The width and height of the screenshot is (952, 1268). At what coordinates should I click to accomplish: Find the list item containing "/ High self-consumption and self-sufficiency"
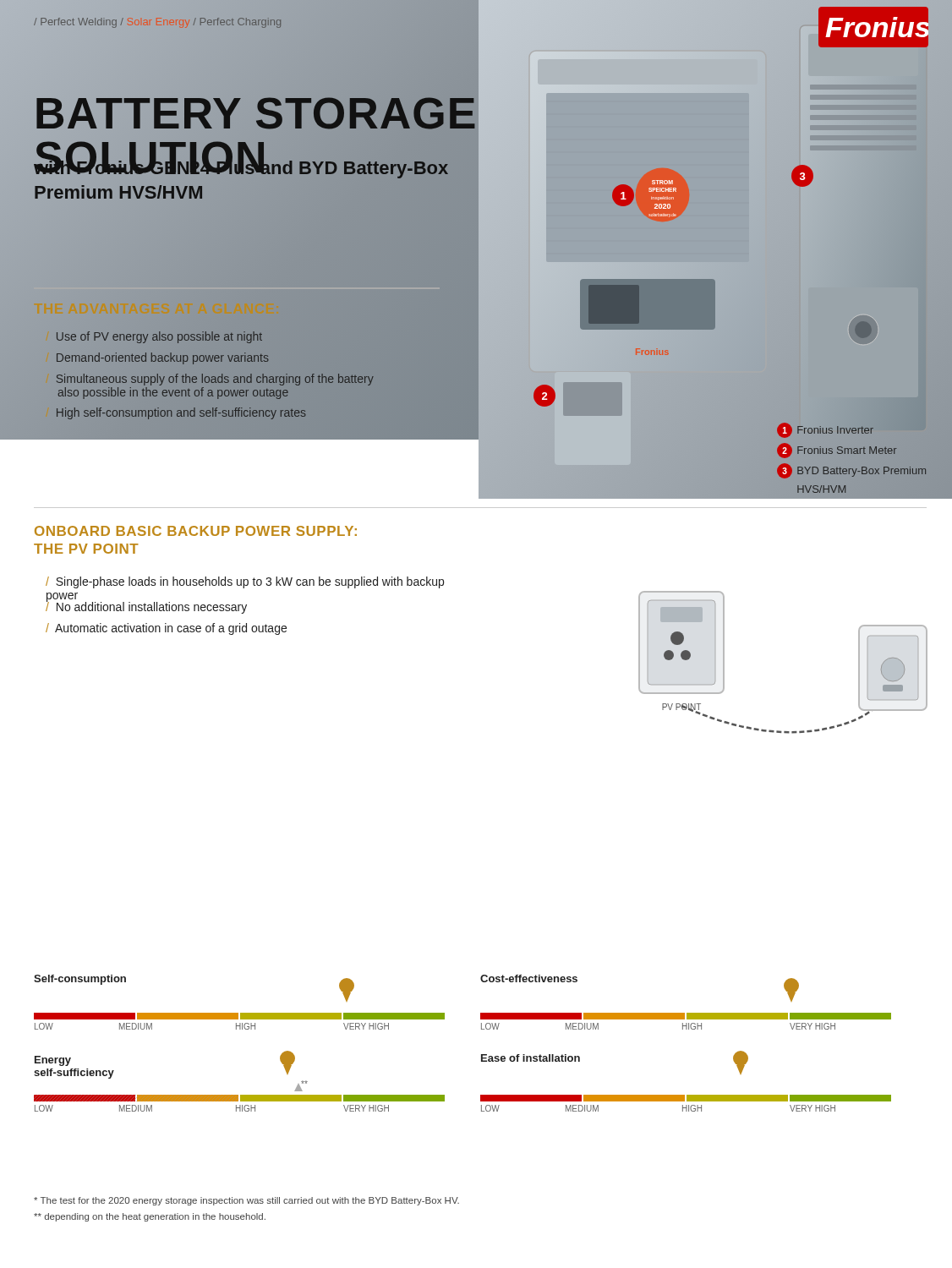point(176,413)
